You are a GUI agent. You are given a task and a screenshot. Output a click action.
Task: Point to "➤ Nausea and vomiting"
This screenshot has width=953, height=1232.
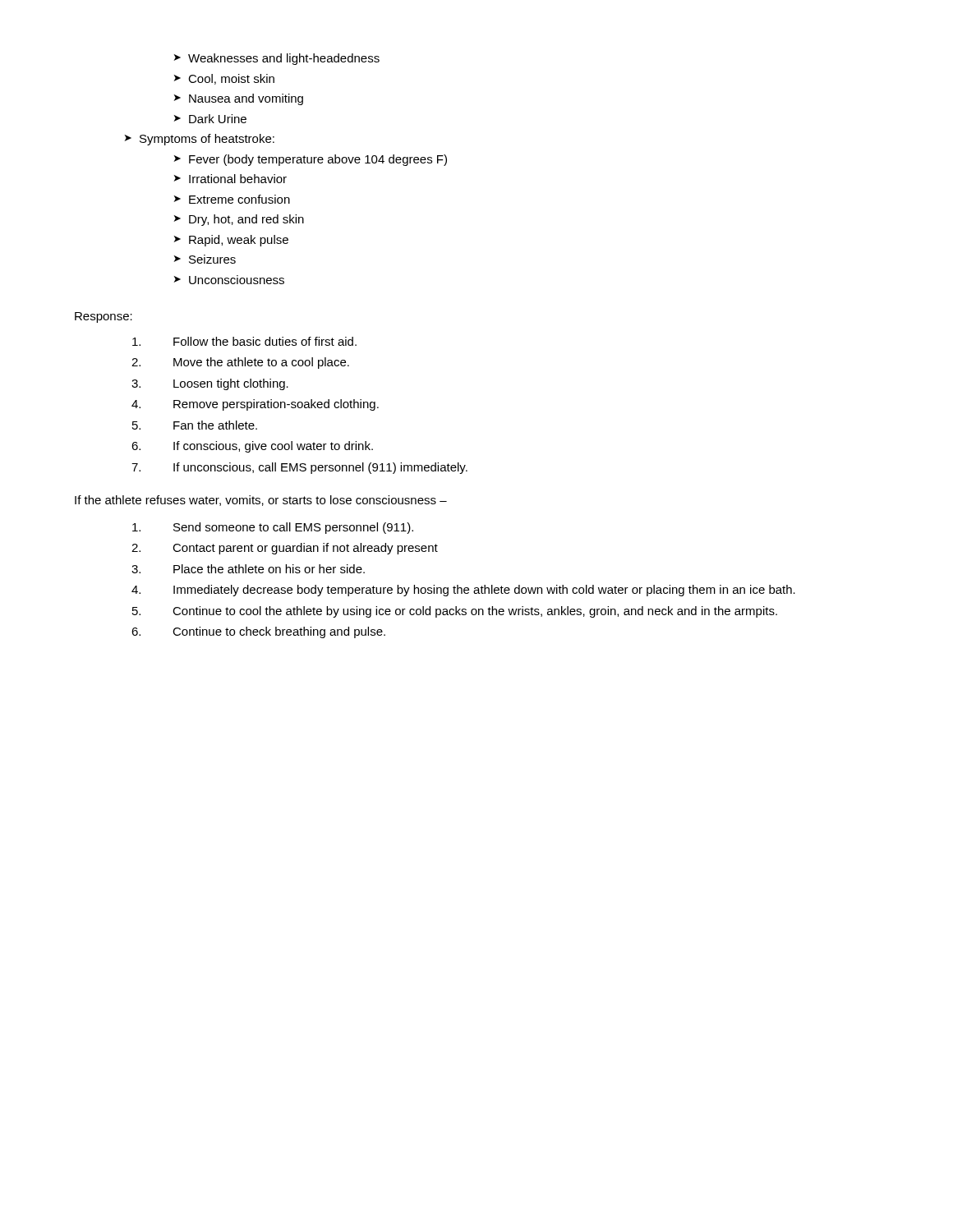click(x=238, y=99)
